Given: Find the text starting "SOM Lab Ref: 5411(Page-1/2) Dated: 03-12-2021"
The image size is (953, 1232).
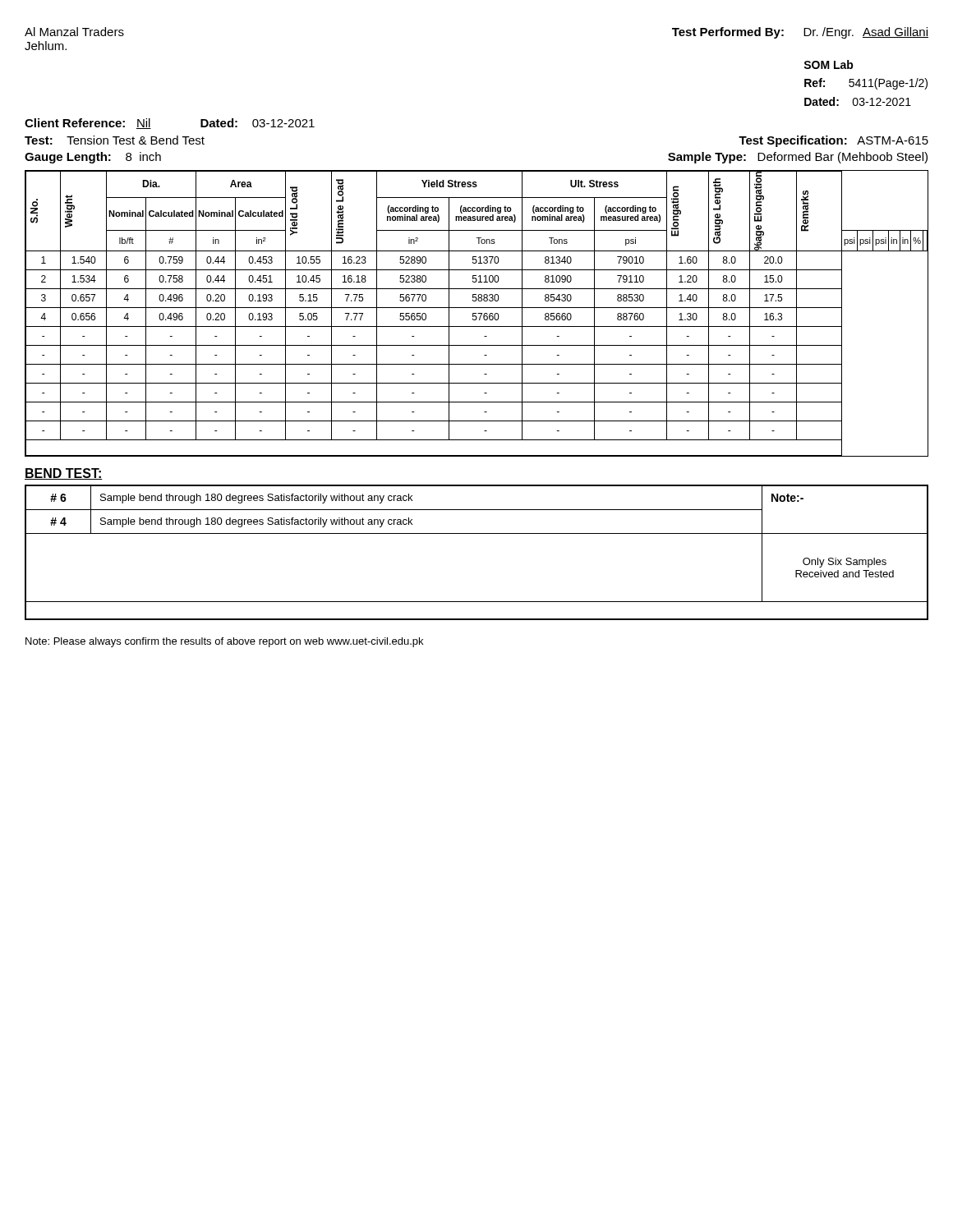Looking at the screenshot, I should pyautogui.click(x=866, y=83).
